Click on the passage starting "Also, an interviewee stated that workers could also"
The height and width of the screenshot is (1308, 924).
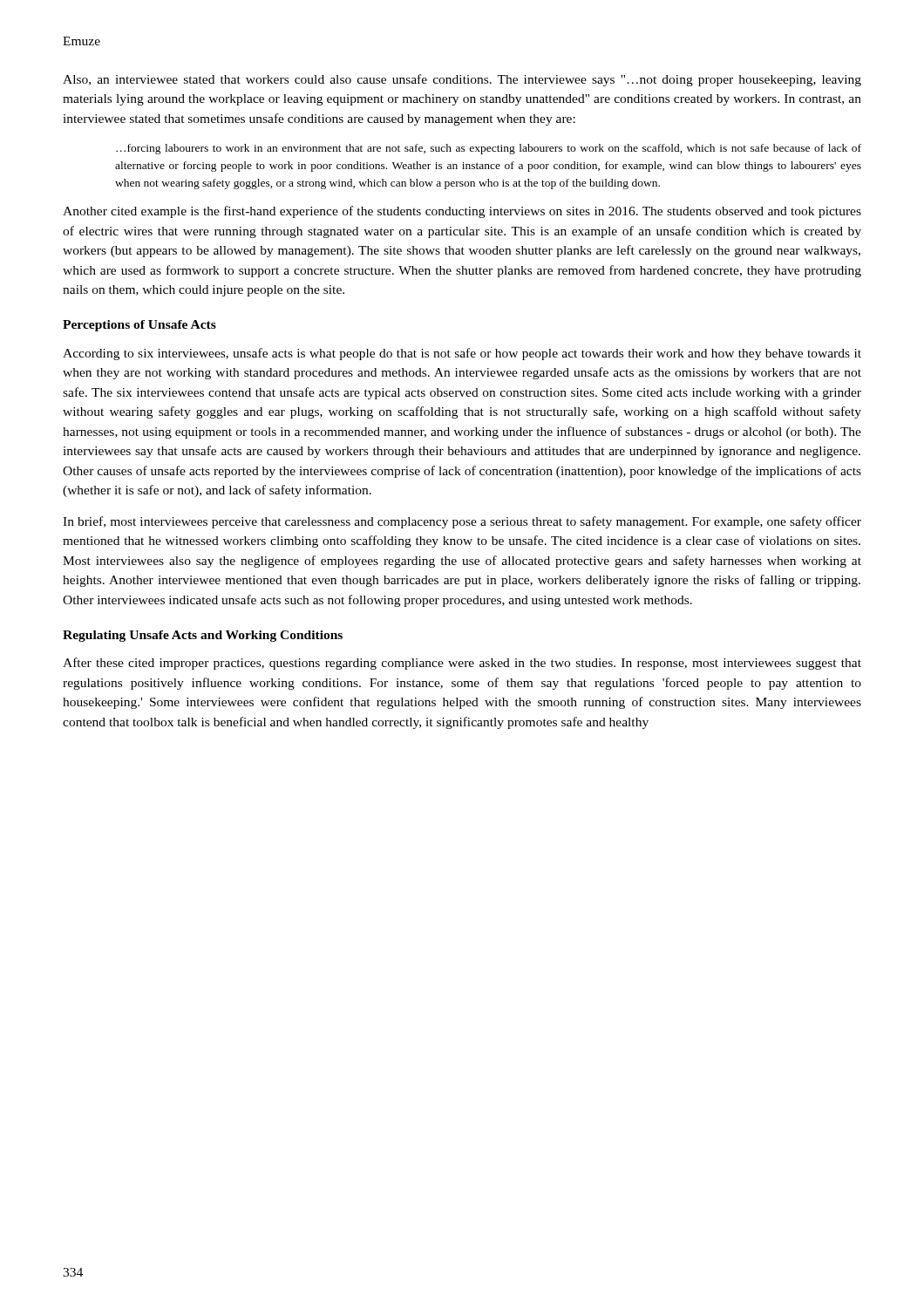(462, 99)
